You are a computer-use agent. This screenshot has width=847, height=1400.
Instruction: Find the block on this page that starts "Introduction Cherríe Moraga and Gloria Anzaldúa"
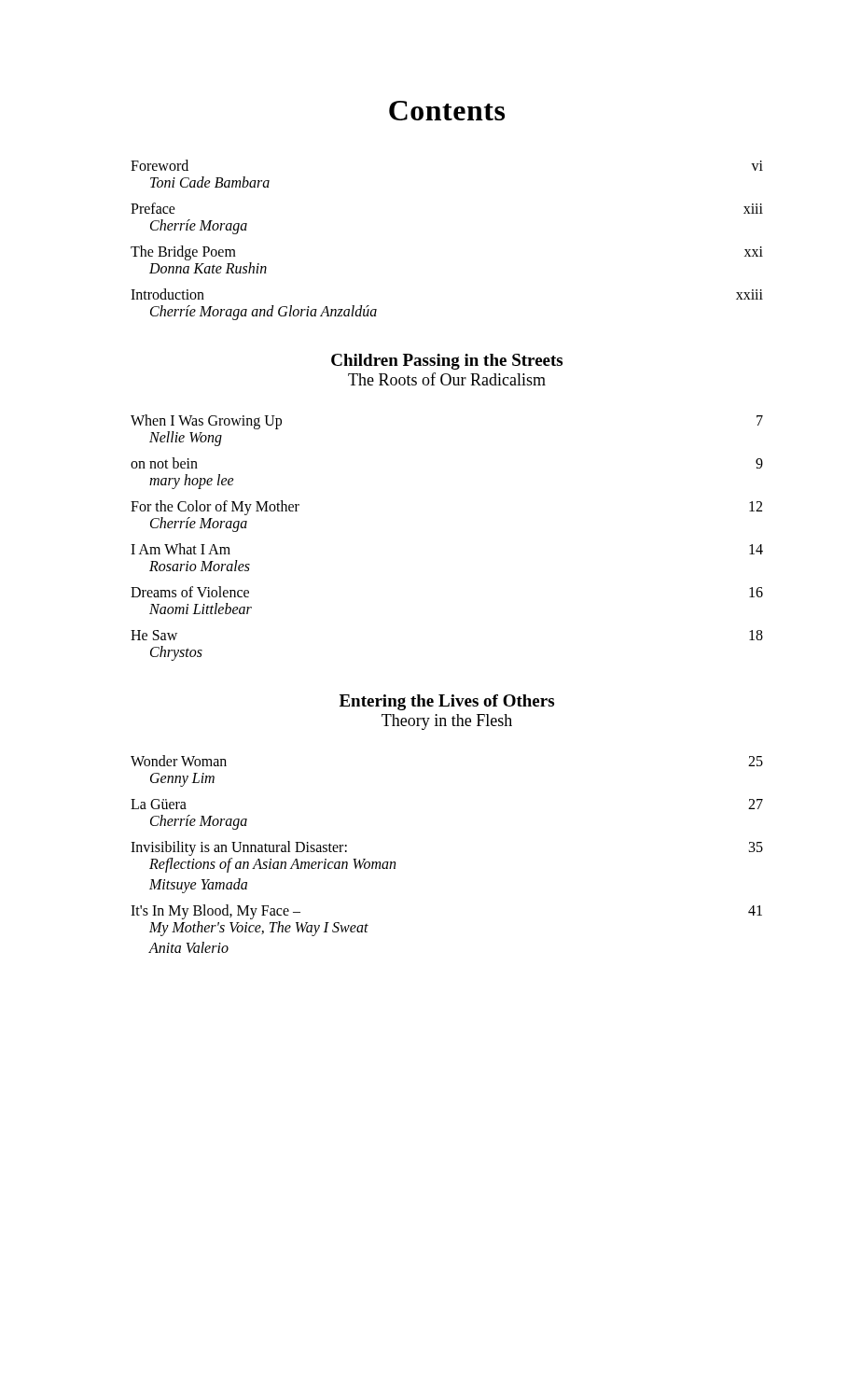pos(168,294)
